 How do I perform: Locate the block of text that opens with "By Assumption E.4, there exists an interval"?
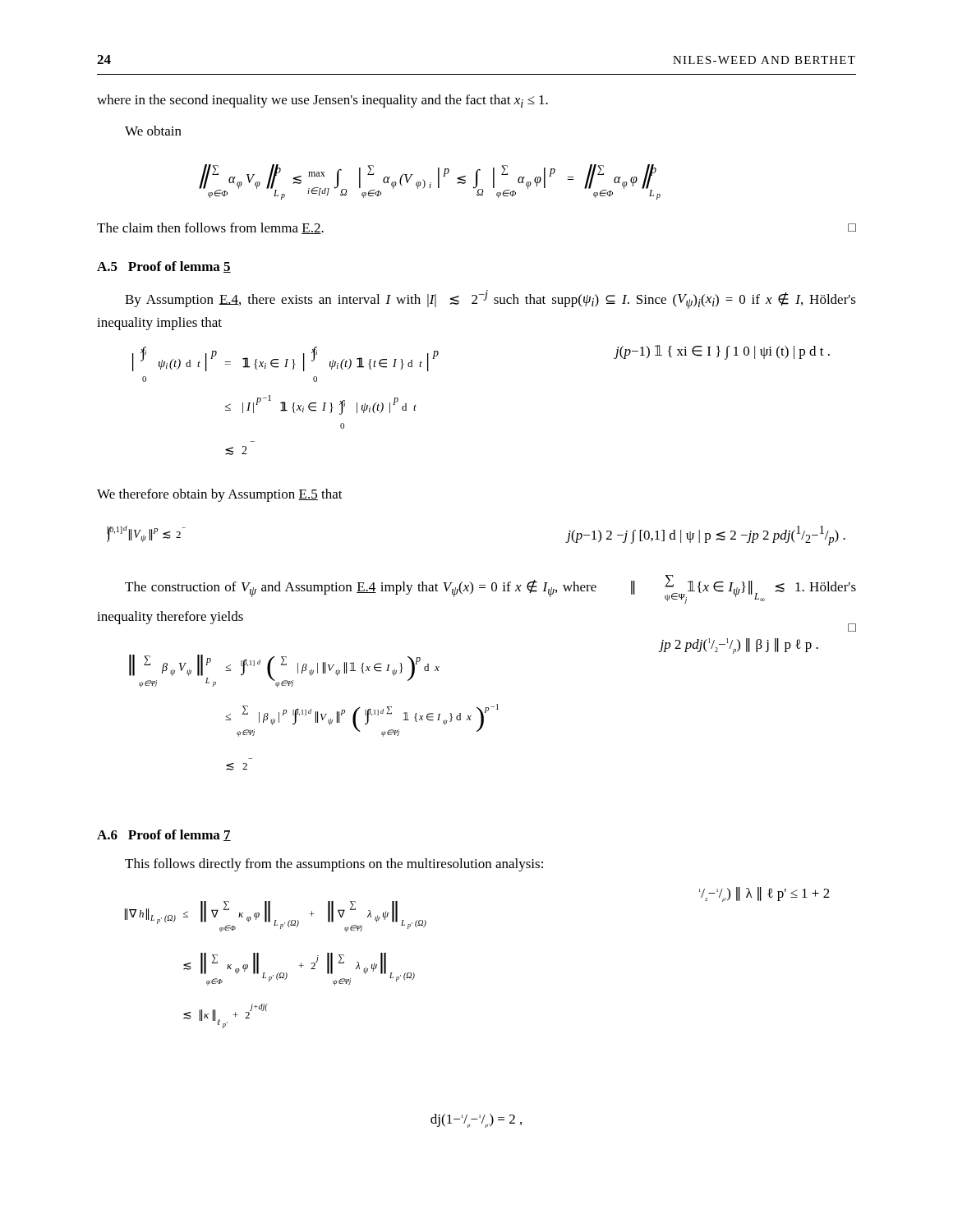pos(476,309)
